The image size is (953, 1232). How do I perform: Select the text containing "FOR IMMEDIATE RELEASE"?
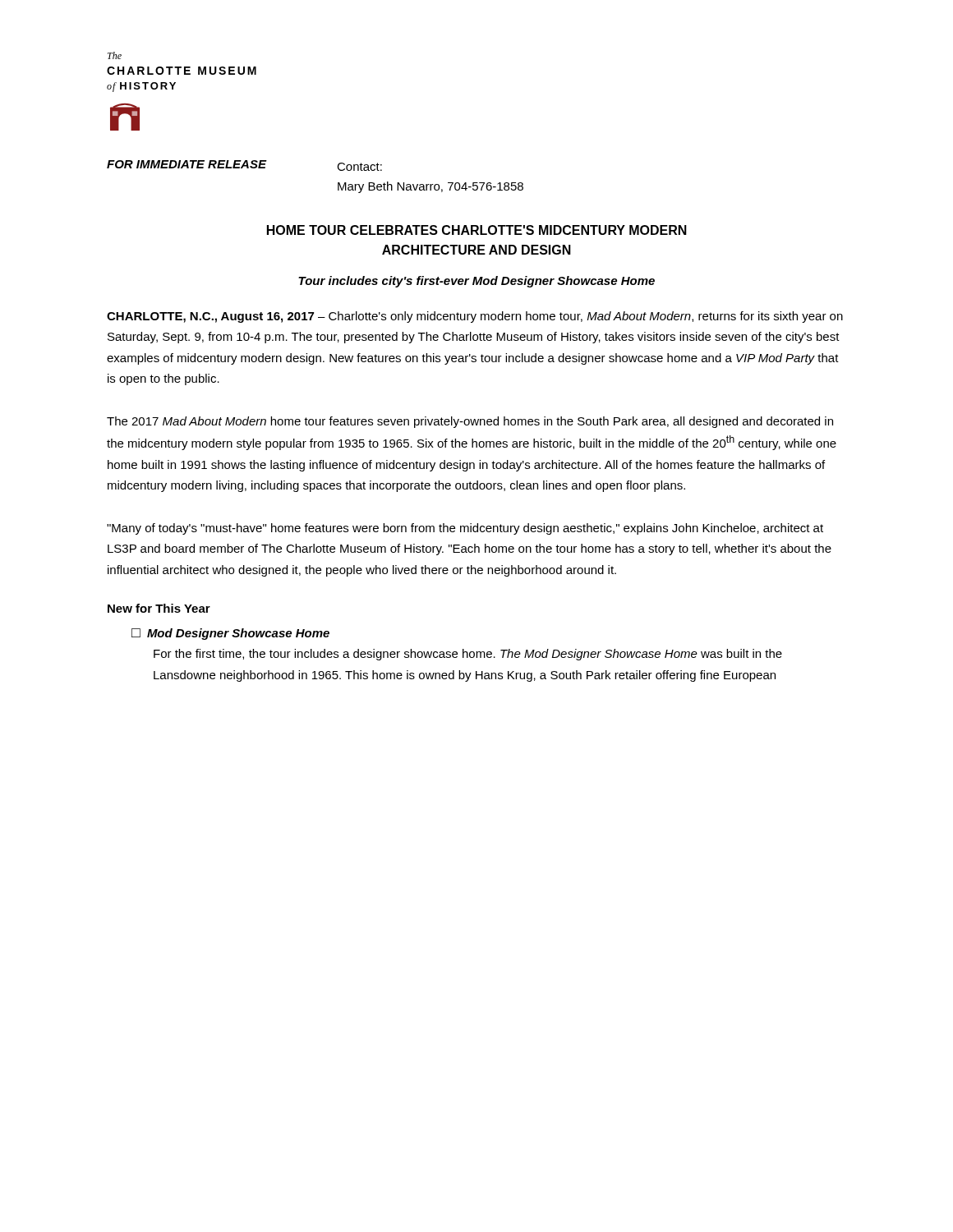pyautogui.click(x=186, y=164)
